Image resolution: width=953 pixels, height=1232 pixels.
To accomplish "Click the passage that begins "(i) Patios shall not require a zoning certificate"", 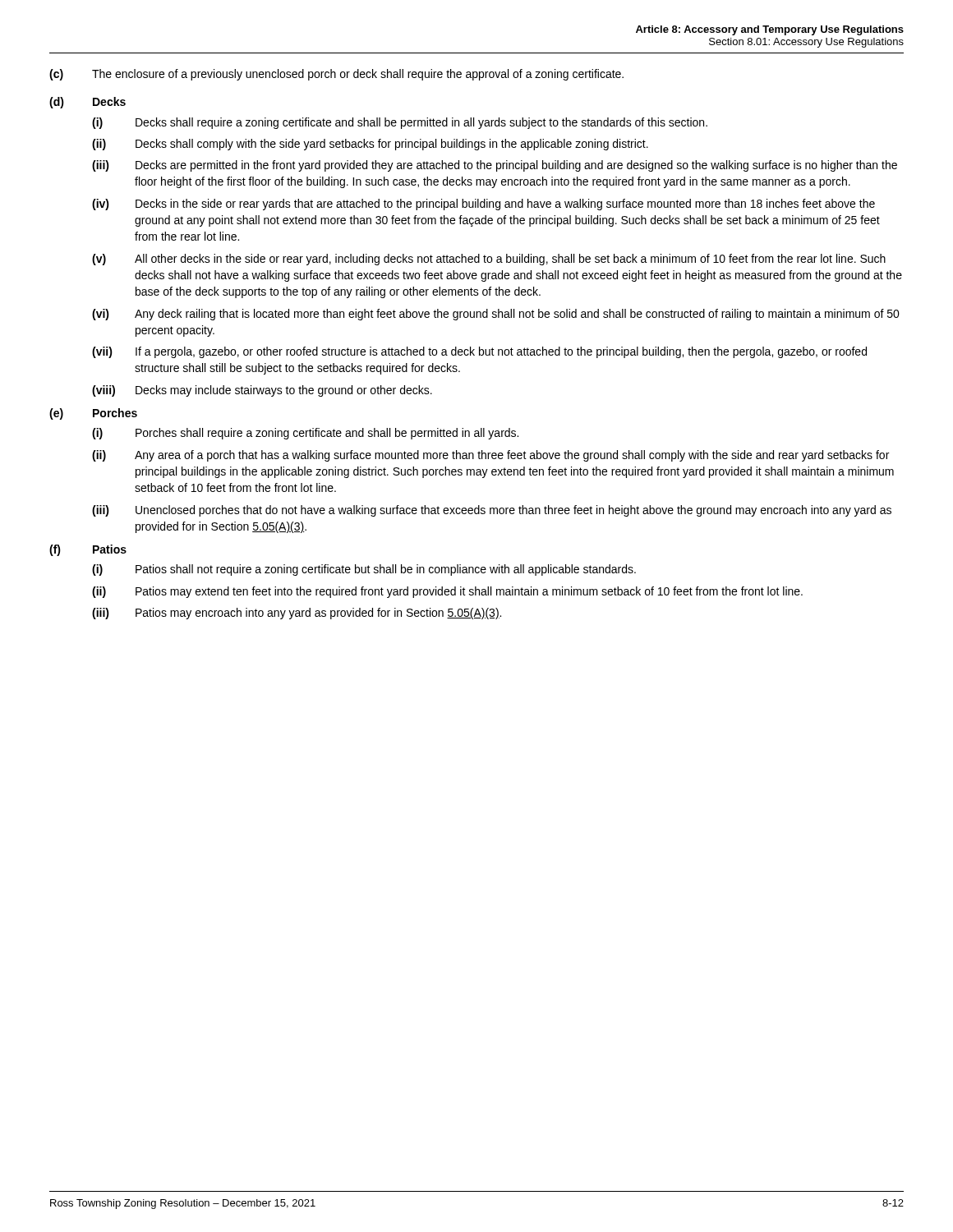I will click(x=498, y=570).
